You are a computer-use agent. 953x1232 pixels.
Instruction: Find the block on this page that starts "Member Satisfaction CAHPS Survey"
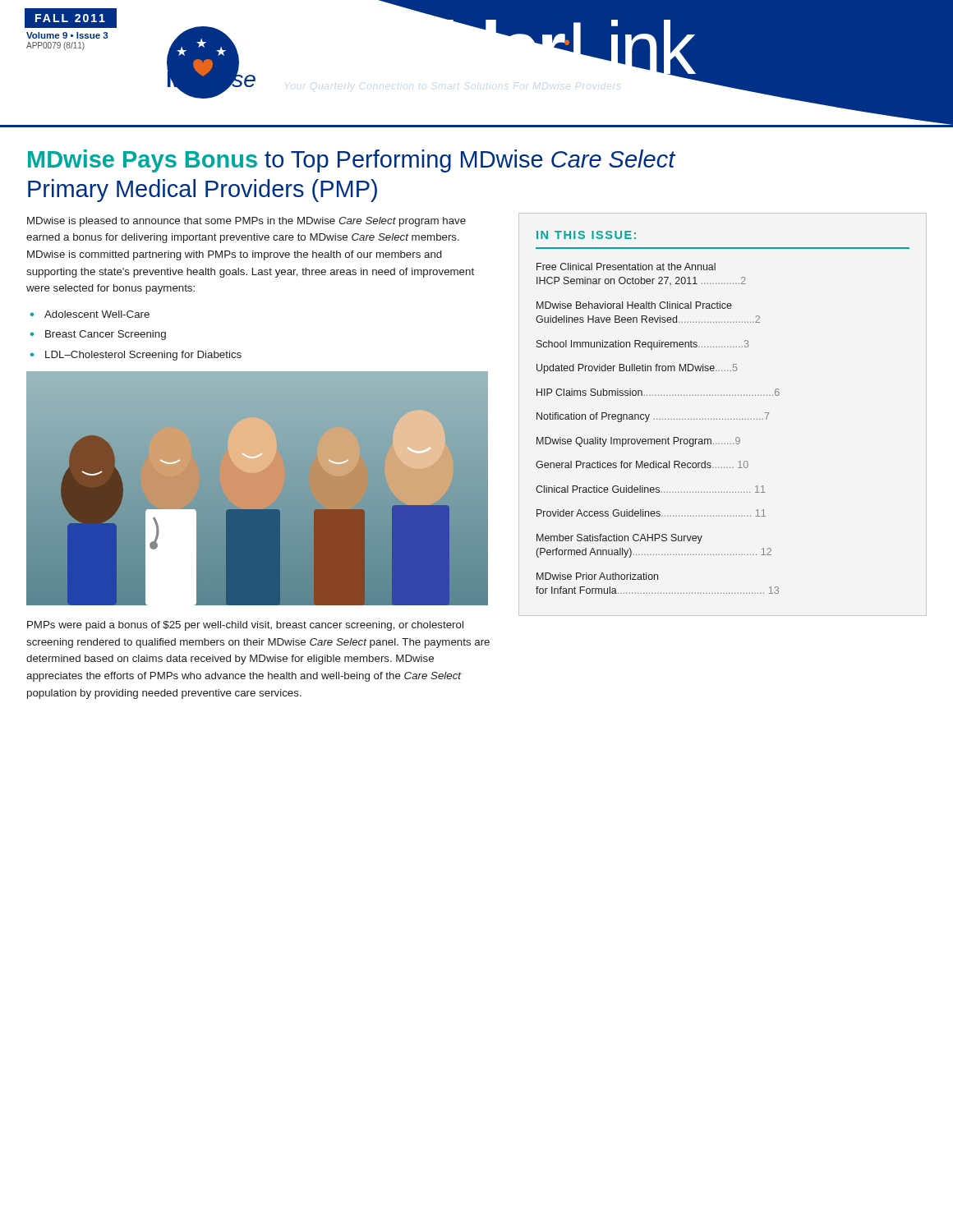tap(654, 545)
